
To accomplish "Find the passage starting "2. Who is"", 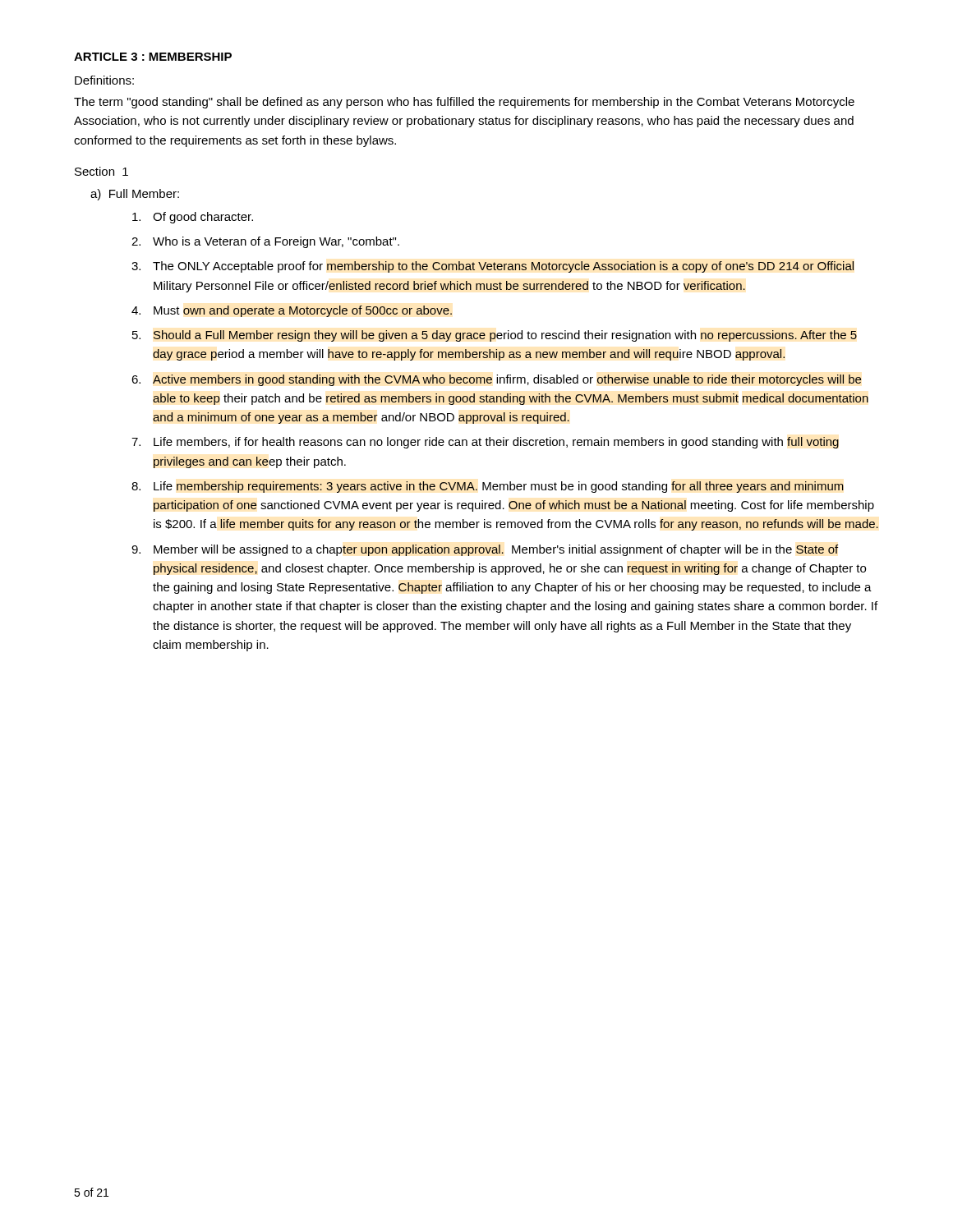I will click(266, 241).
